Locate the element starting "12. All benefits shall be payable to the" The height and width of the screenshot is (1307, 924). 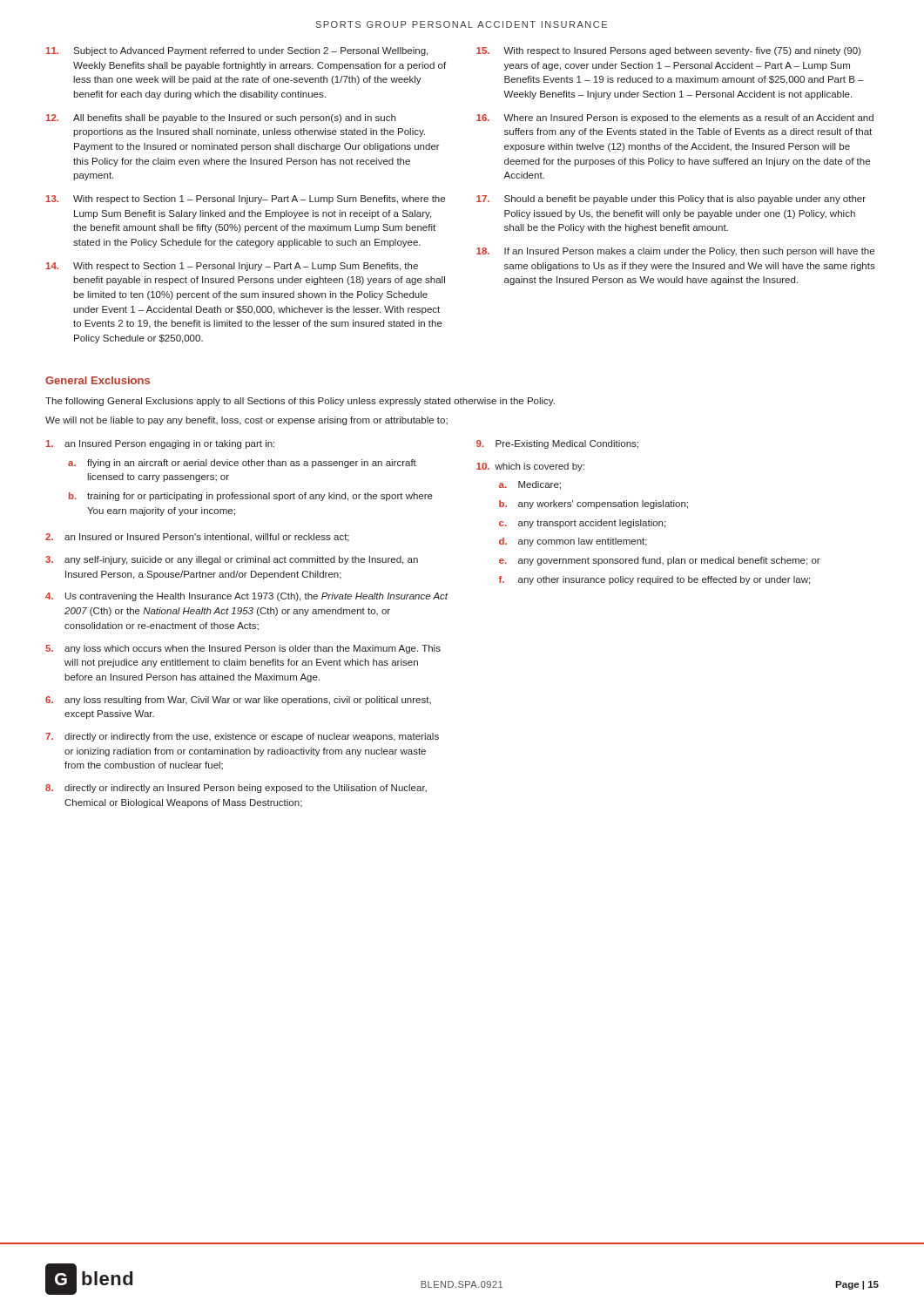click(247, 147)
